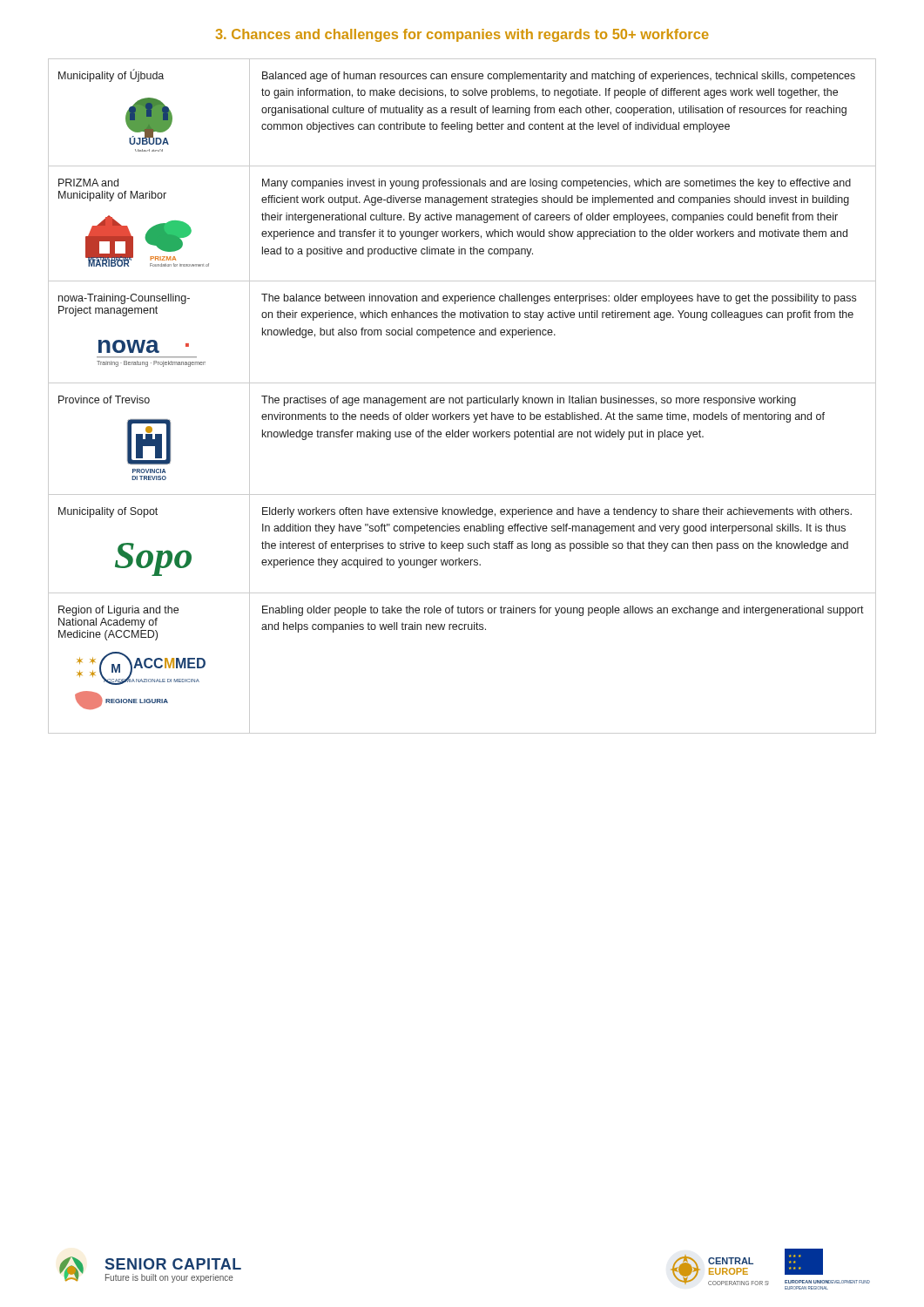Screen dimensions: 1307x924
Task: Find the section header containing "3. Chances and challenges for companies with regards"
Action: coord(462,34)
